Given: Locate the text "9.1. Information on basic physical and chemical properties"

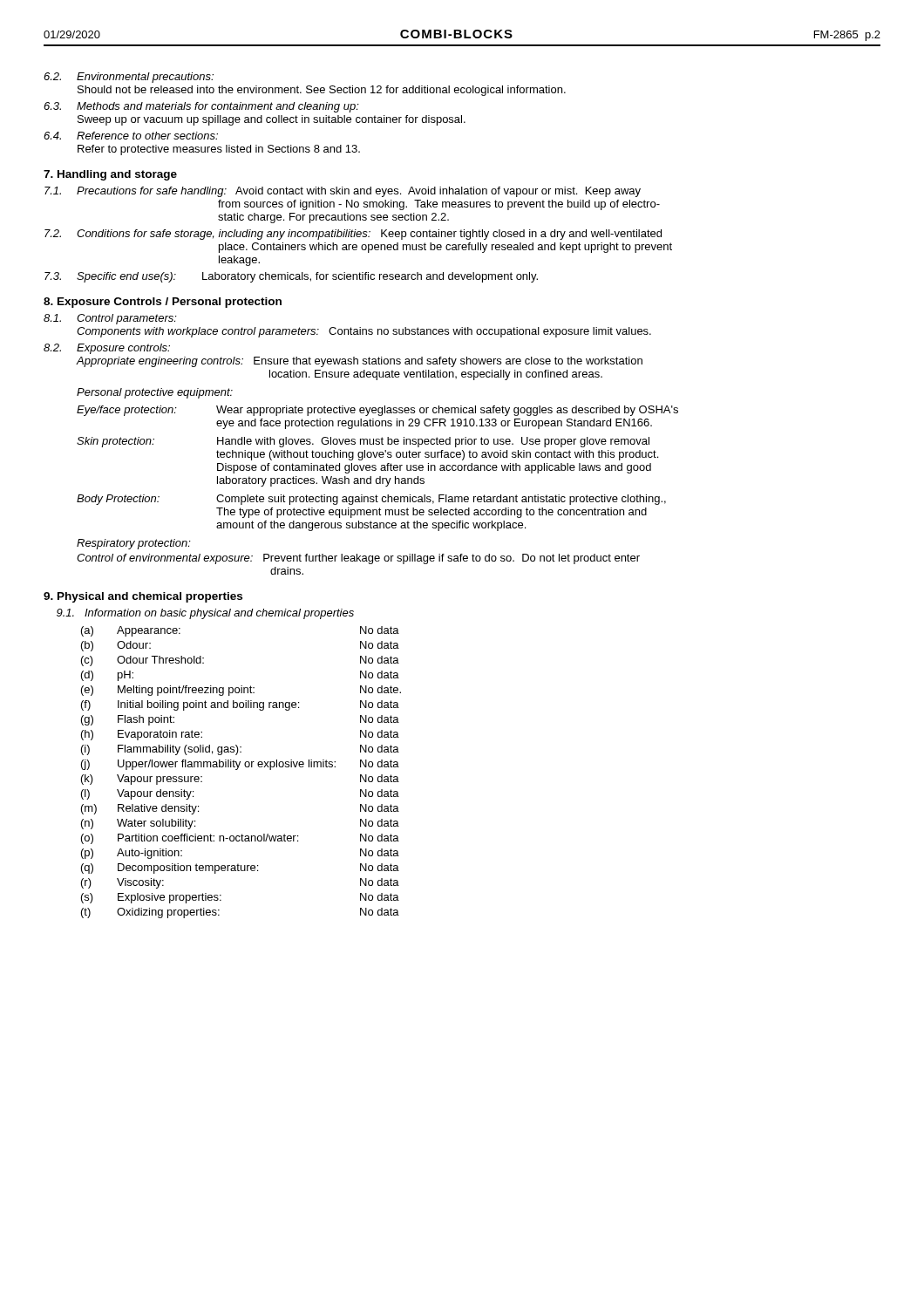Looking at the screenshot, I should [x=199, y=613].
